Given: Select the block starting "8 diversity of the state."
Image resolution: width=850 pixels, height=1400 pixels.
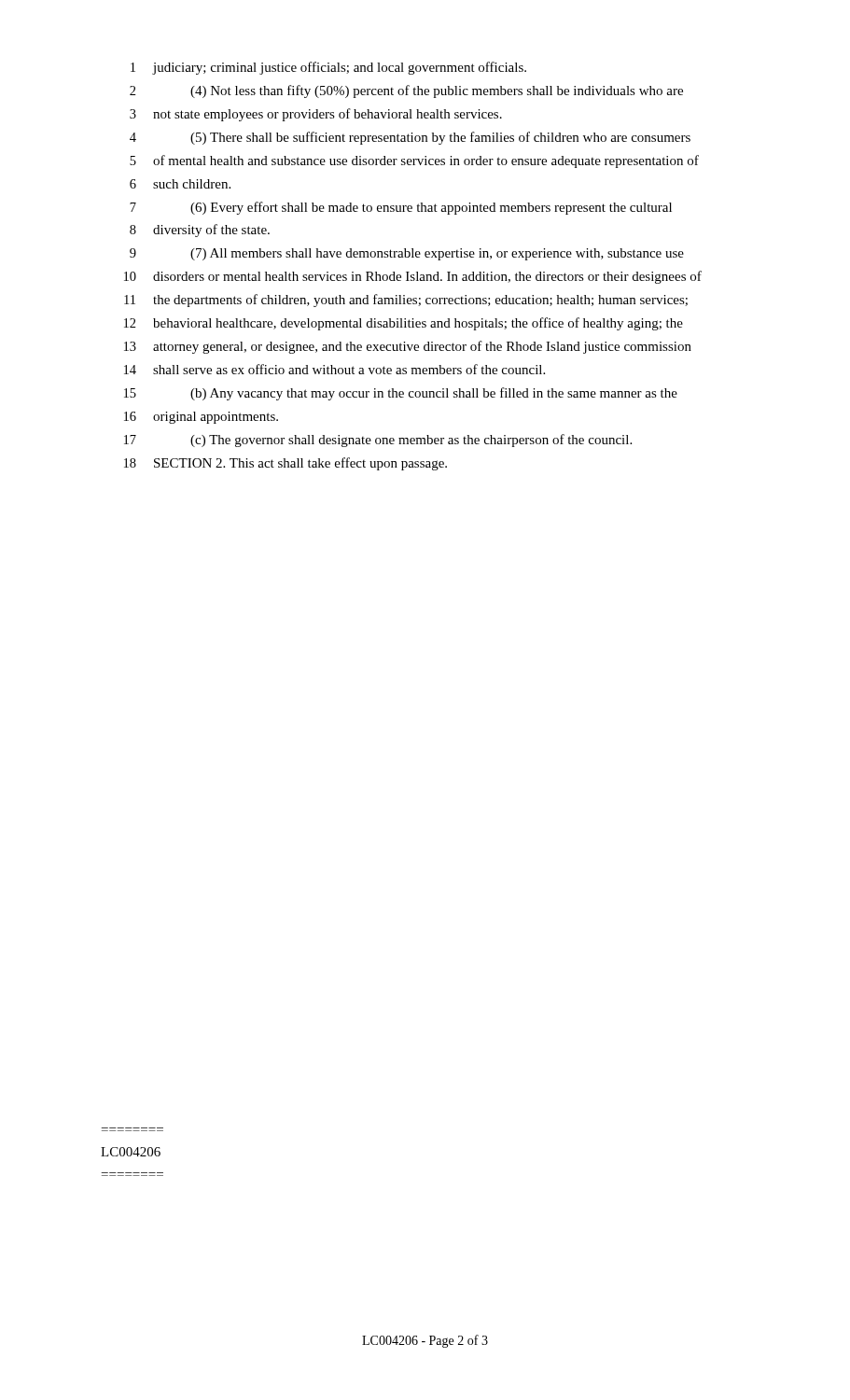Looking at the screenshot, I should click(x=200, y=231).
